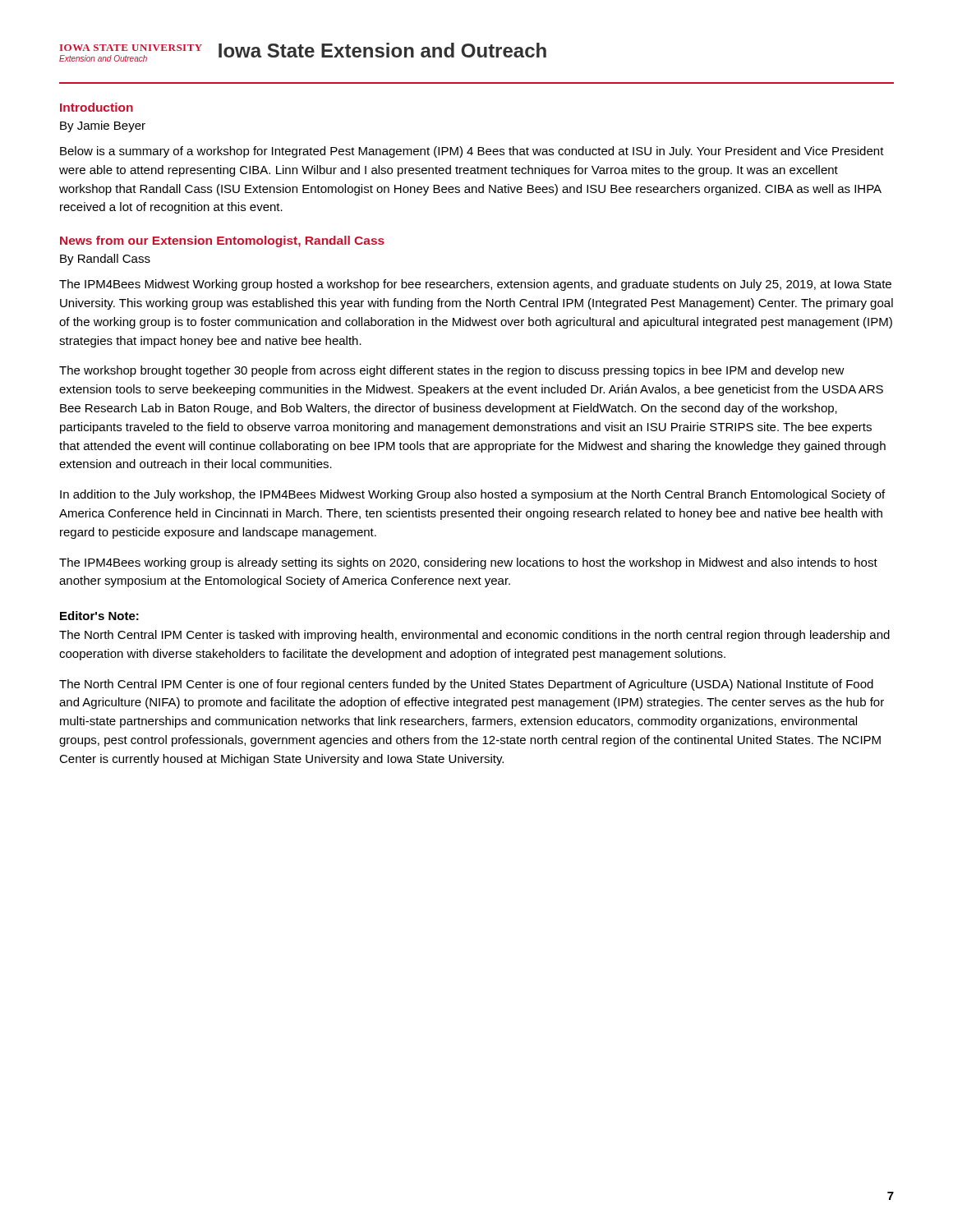Image resolution: width=953 pixels, height=1232 pixels.
Task: Click on the text with the text "By Jamie Beyer"
Action: tap(102, 125)
